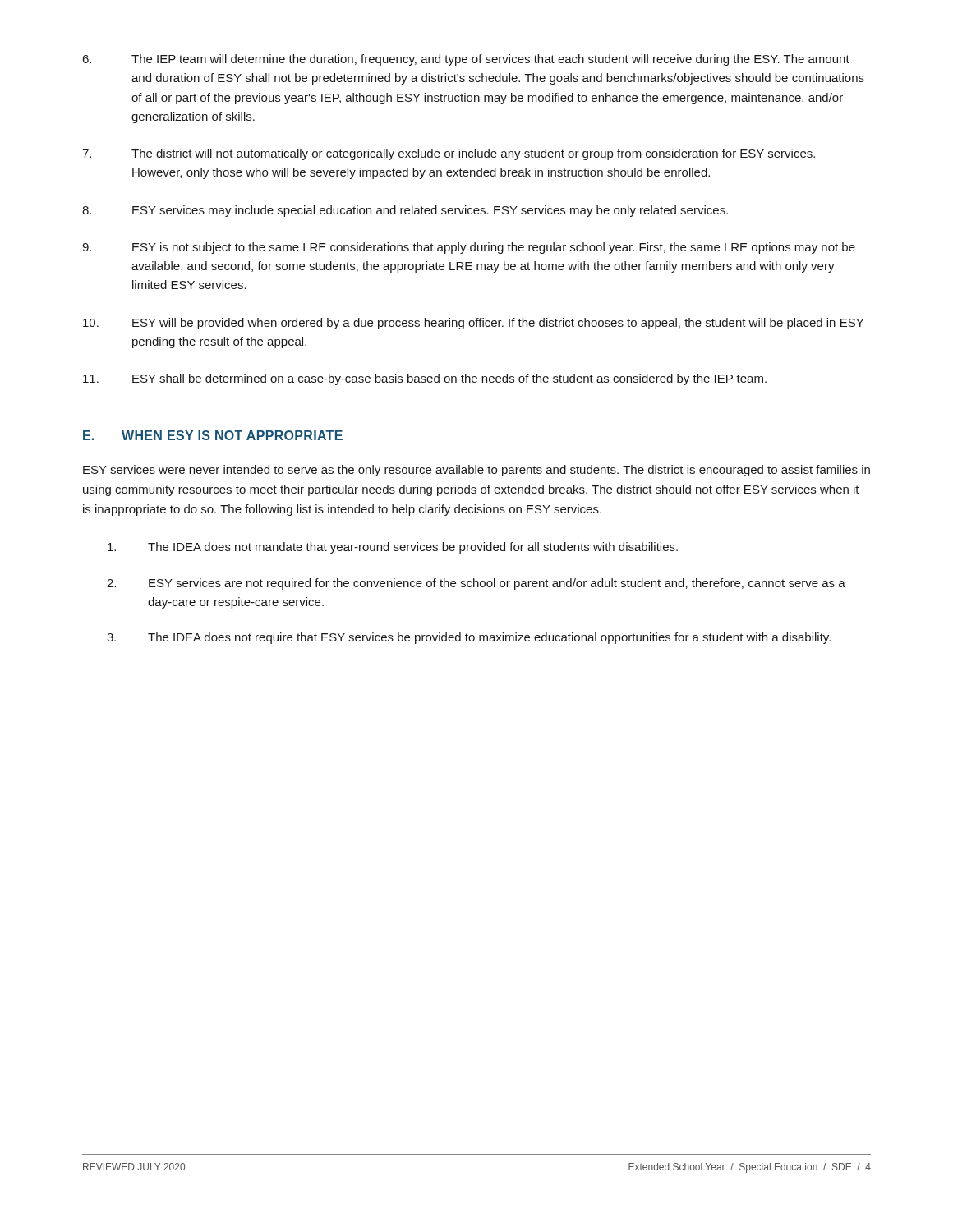
Task: Find the list item that says "8. ESY services may include special education"
Action: point(476,210)
